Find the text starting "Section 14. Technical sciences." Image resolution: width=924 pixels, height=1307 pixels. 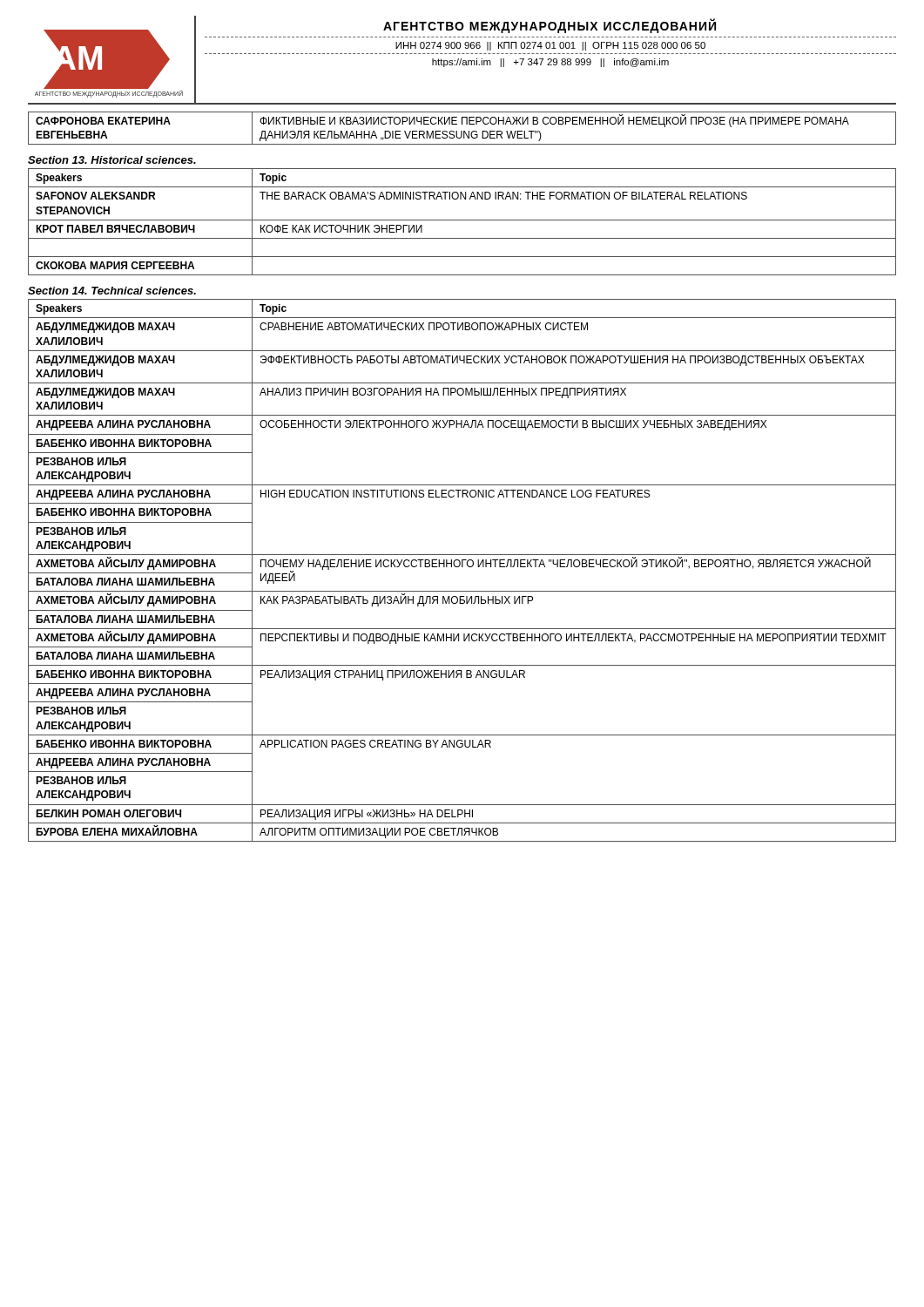click(112, 291)
